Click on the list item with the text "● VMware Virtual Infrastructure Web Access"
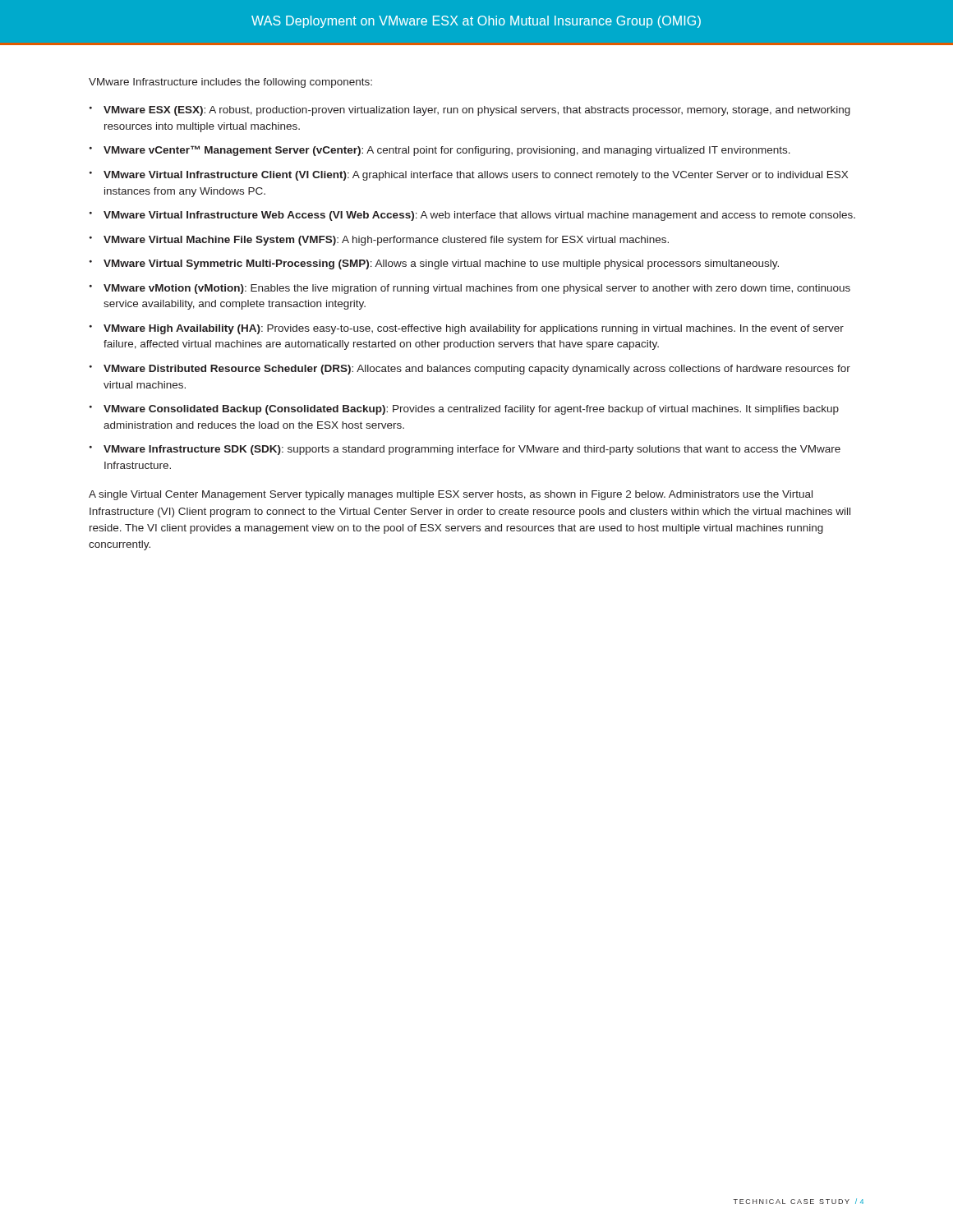Screen dimensions: 1232x953 coord(476,215)
